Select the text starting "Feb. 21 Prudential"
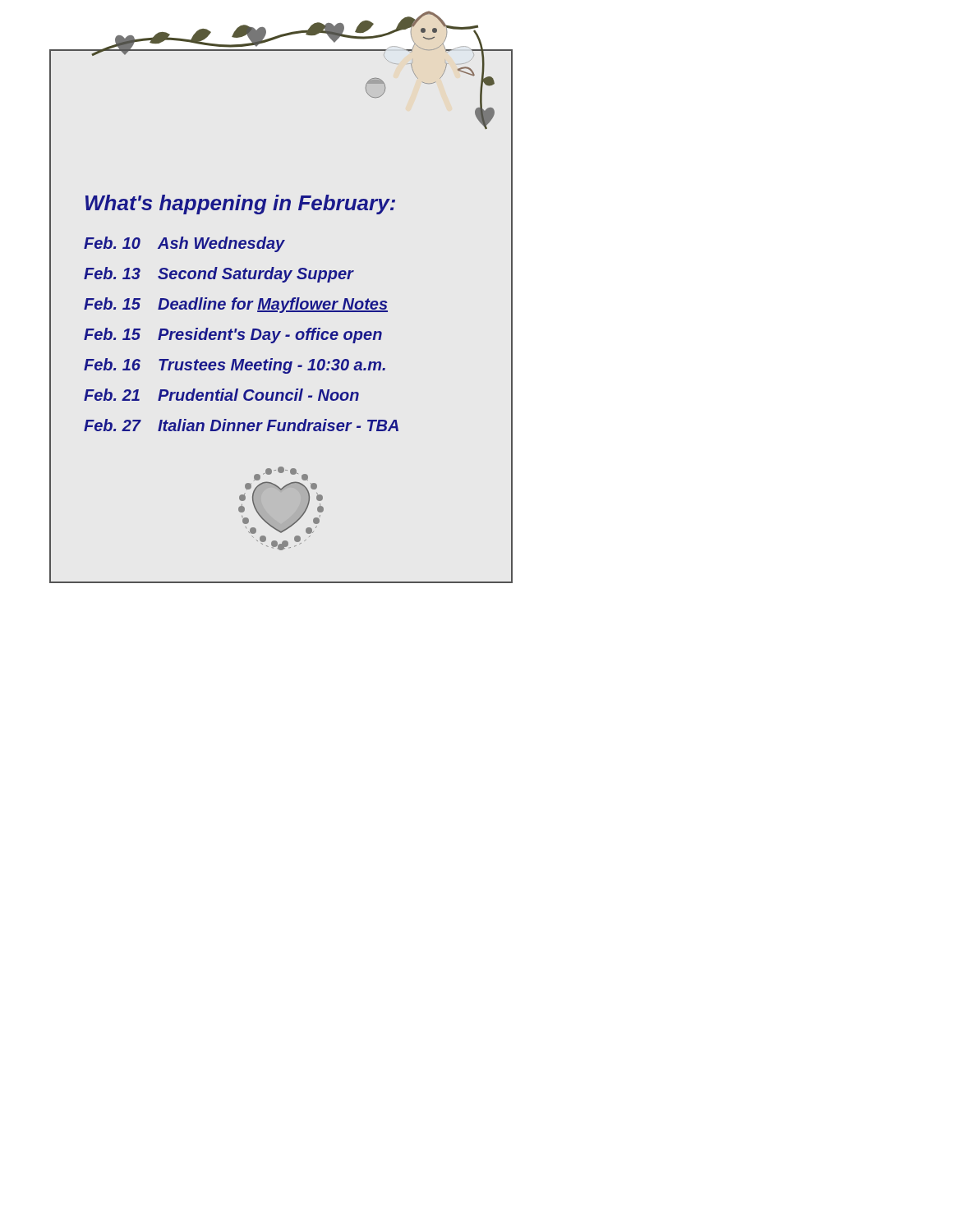Image resolution: width=953 pixels, height=1232 pixels. pyautogui.click(x=222, y=395)
